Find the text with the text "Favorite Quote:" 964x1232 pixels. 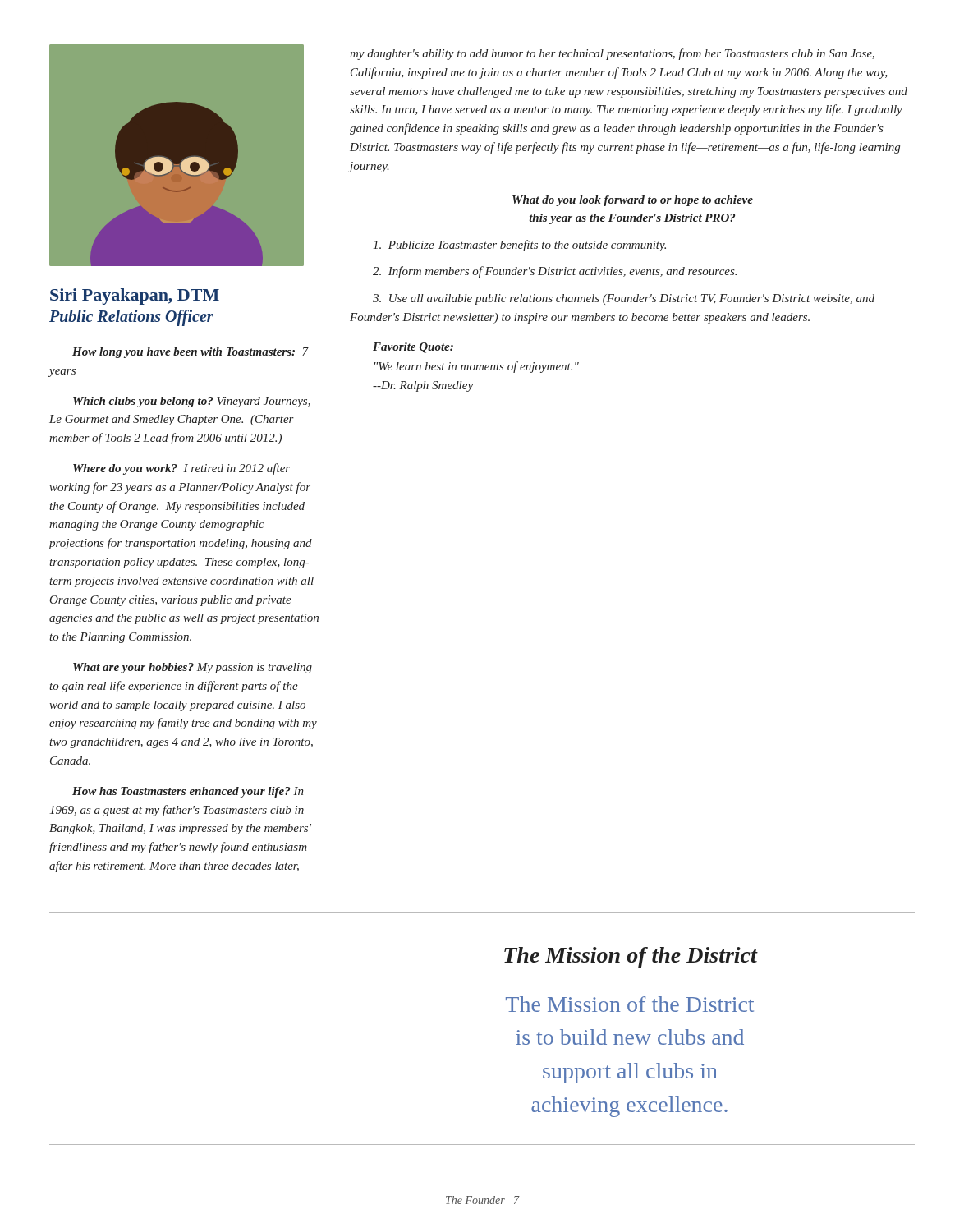[413, 346]
